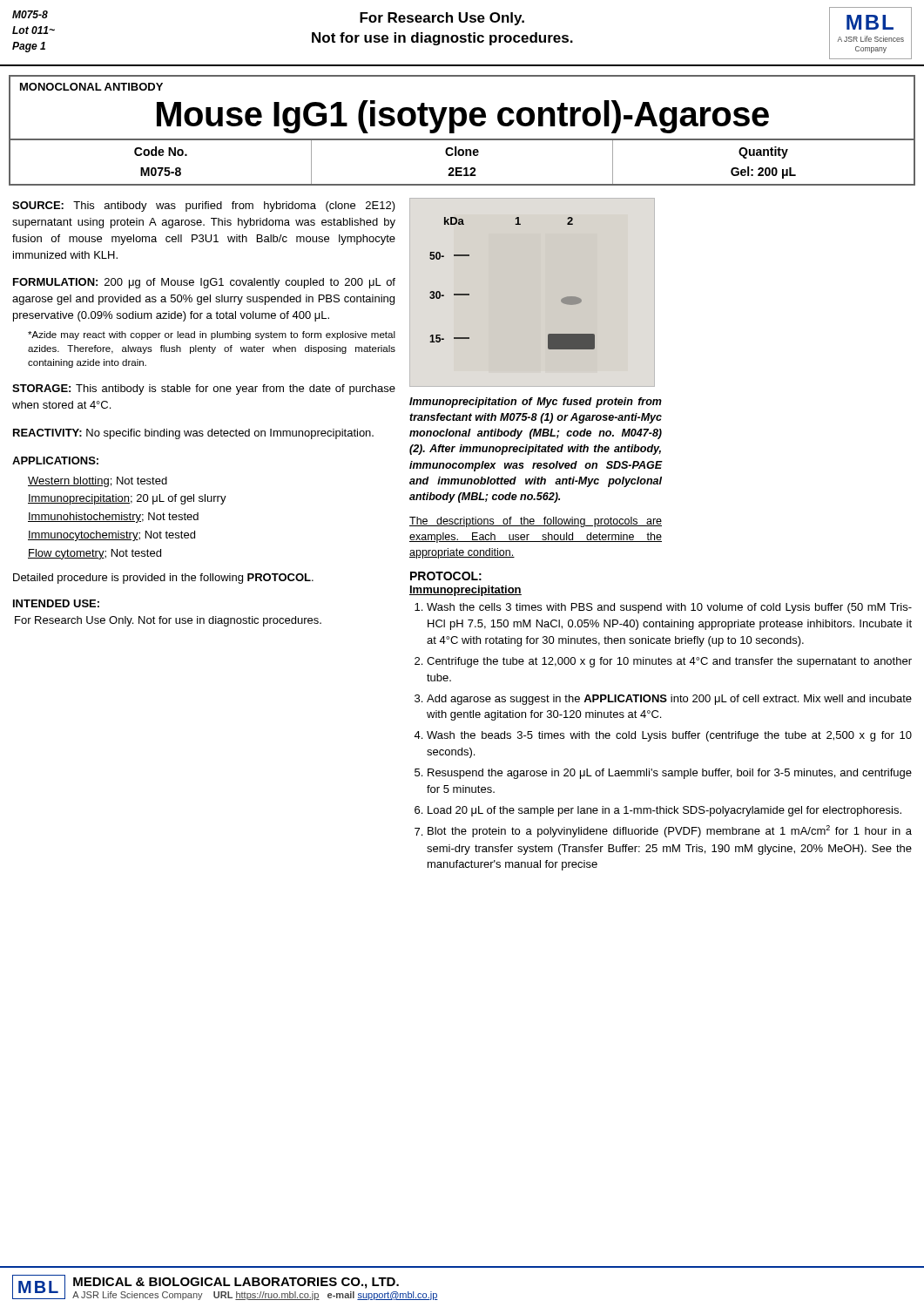Find the list item that reads "Blot the protein to a"
The width and height of the screenshot is (924, 1307).
click(x=669, y=847)
